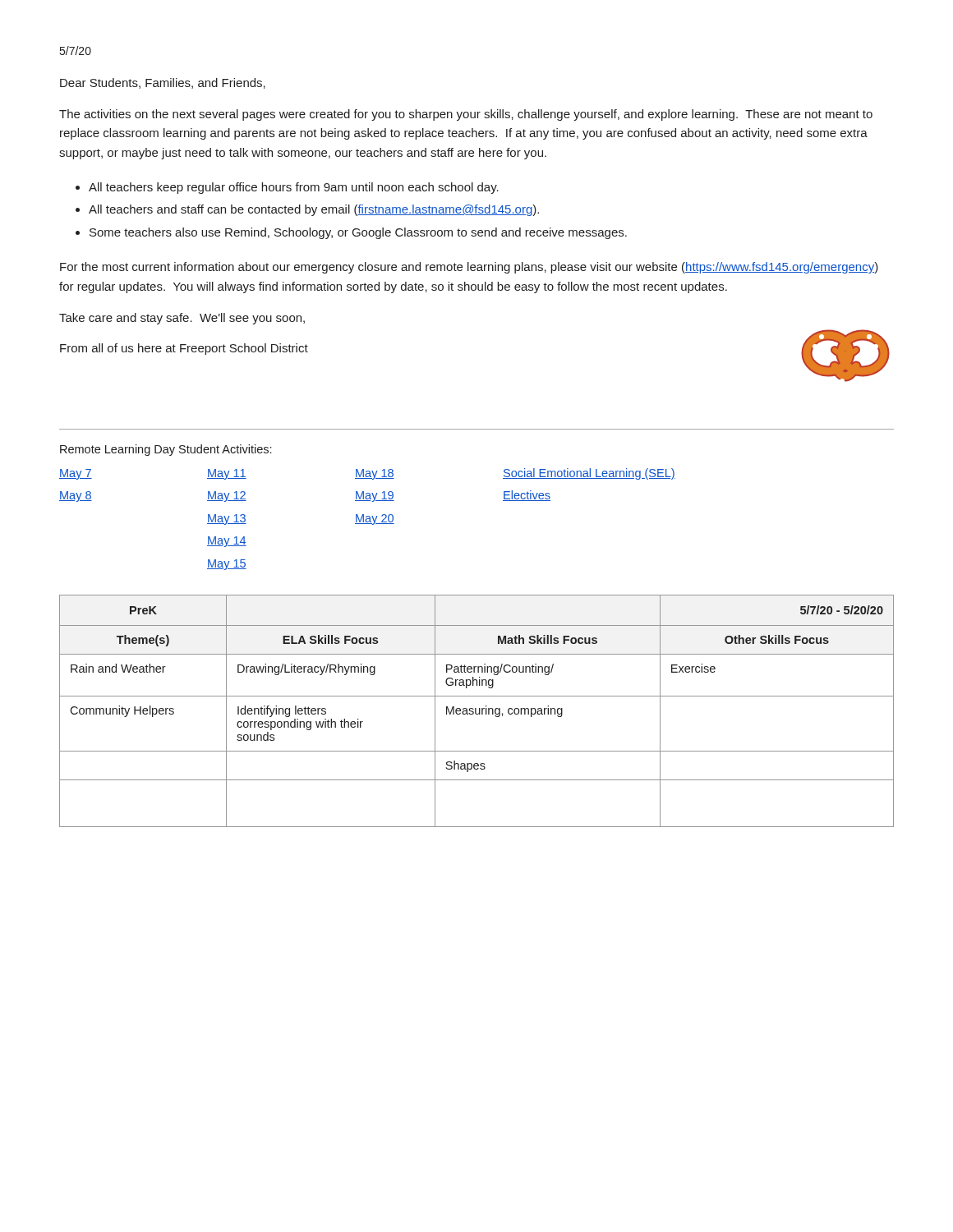Find the illustration
The image size is (953, 1232).
pyautogui.click(x=845, y=361)
